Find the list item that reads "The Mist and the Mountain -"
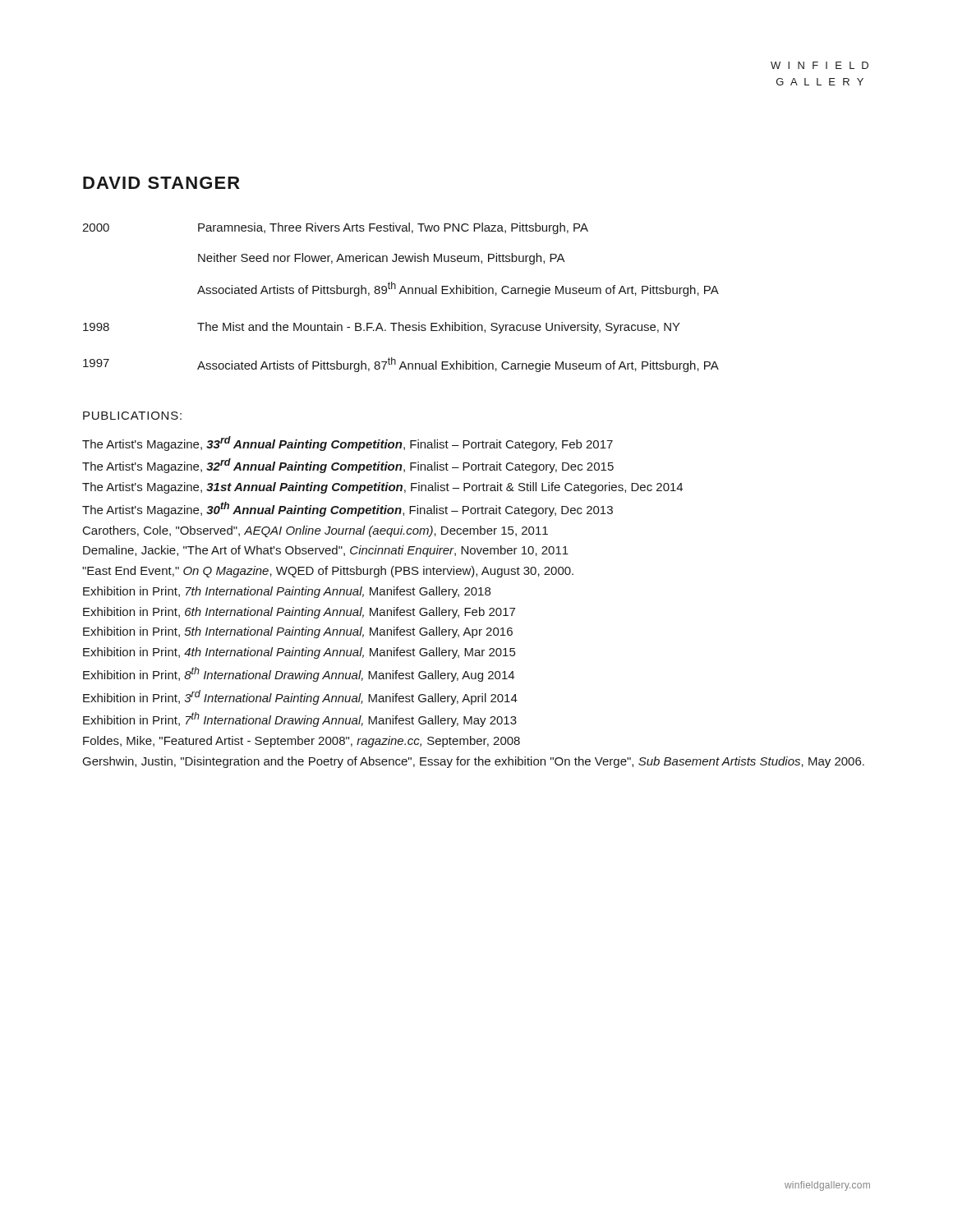This screenshot has width=953, height=1232. point(439,326)
